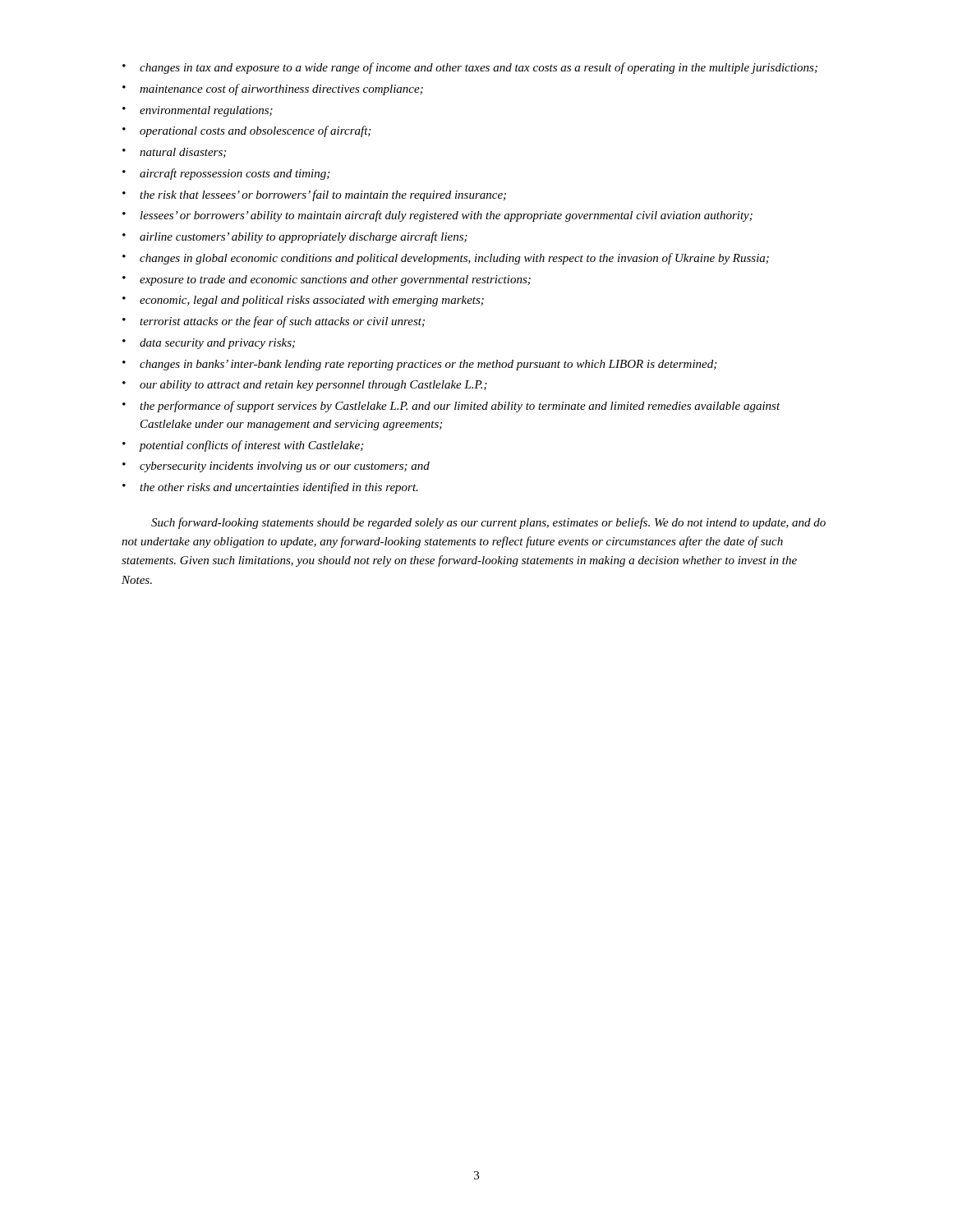Locate the text starting "• environmental regulations;"
This screenshot has width=953, height=1232.
click(x=197, y=110)
